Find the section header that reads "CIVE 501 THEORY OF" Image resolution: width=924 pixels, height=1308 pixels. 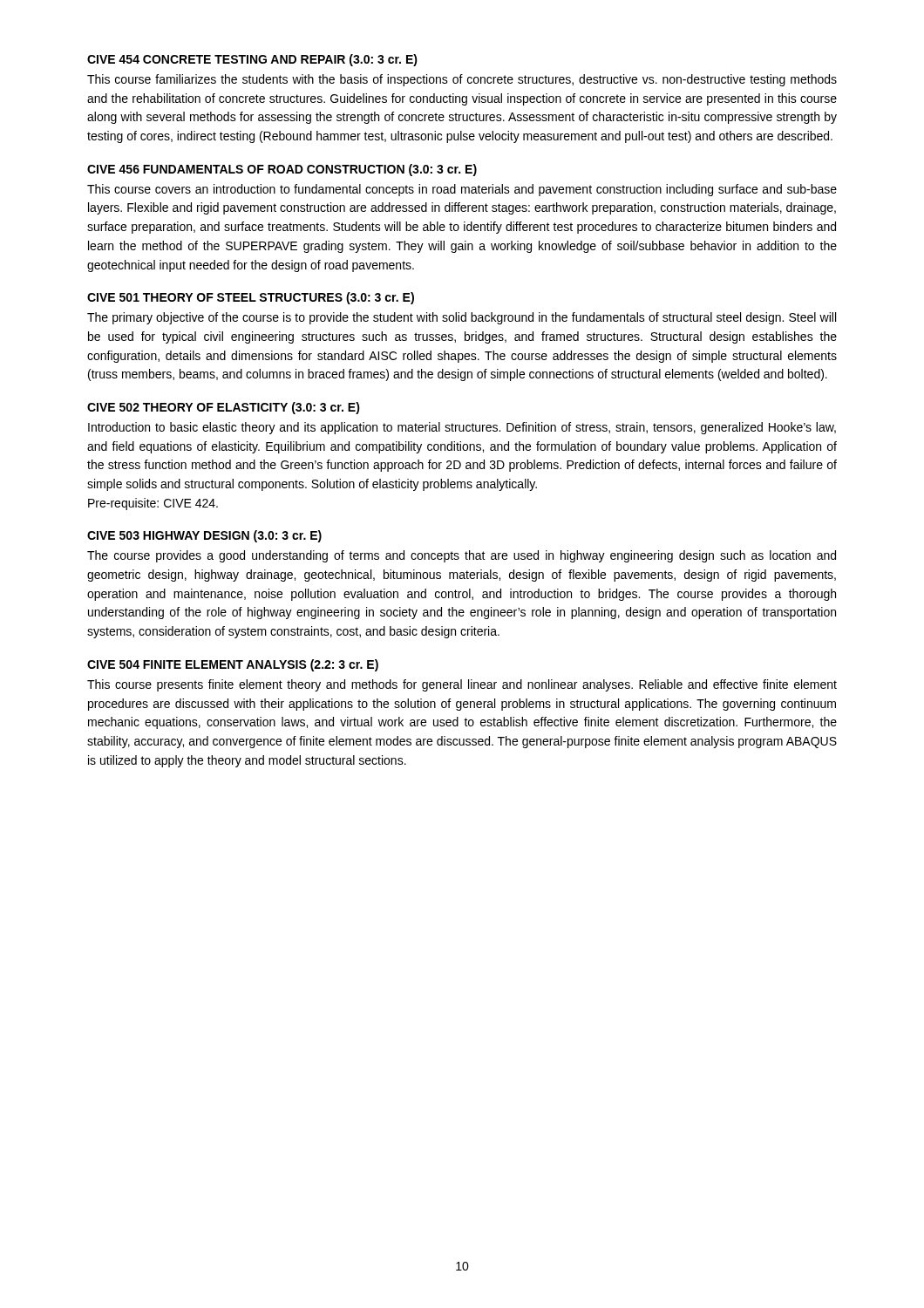point(251,298)
